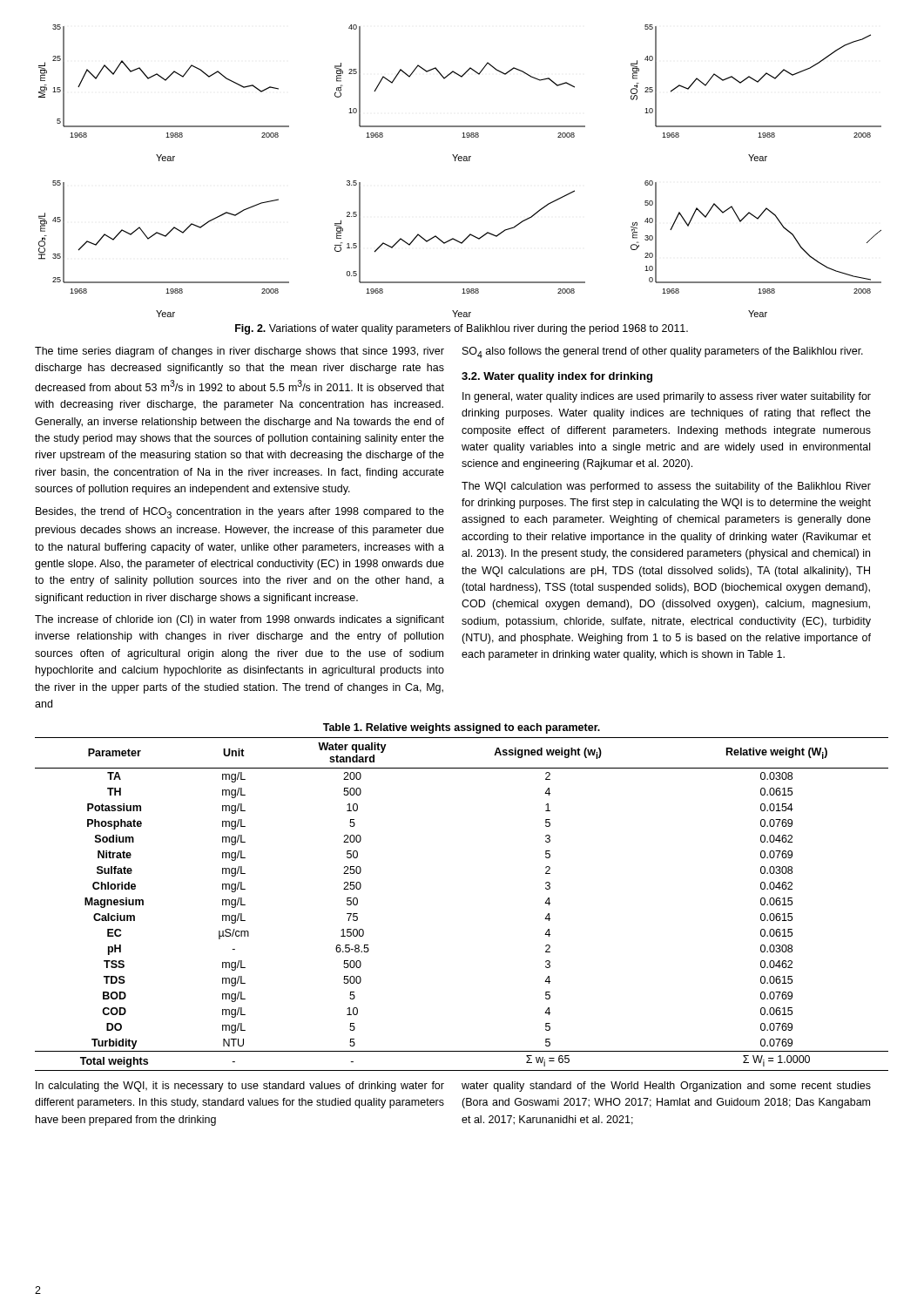Point to the block starting "Table 1. Relative weights"
The width and height of the screenshot is (924, 1307).
[462, 728]
